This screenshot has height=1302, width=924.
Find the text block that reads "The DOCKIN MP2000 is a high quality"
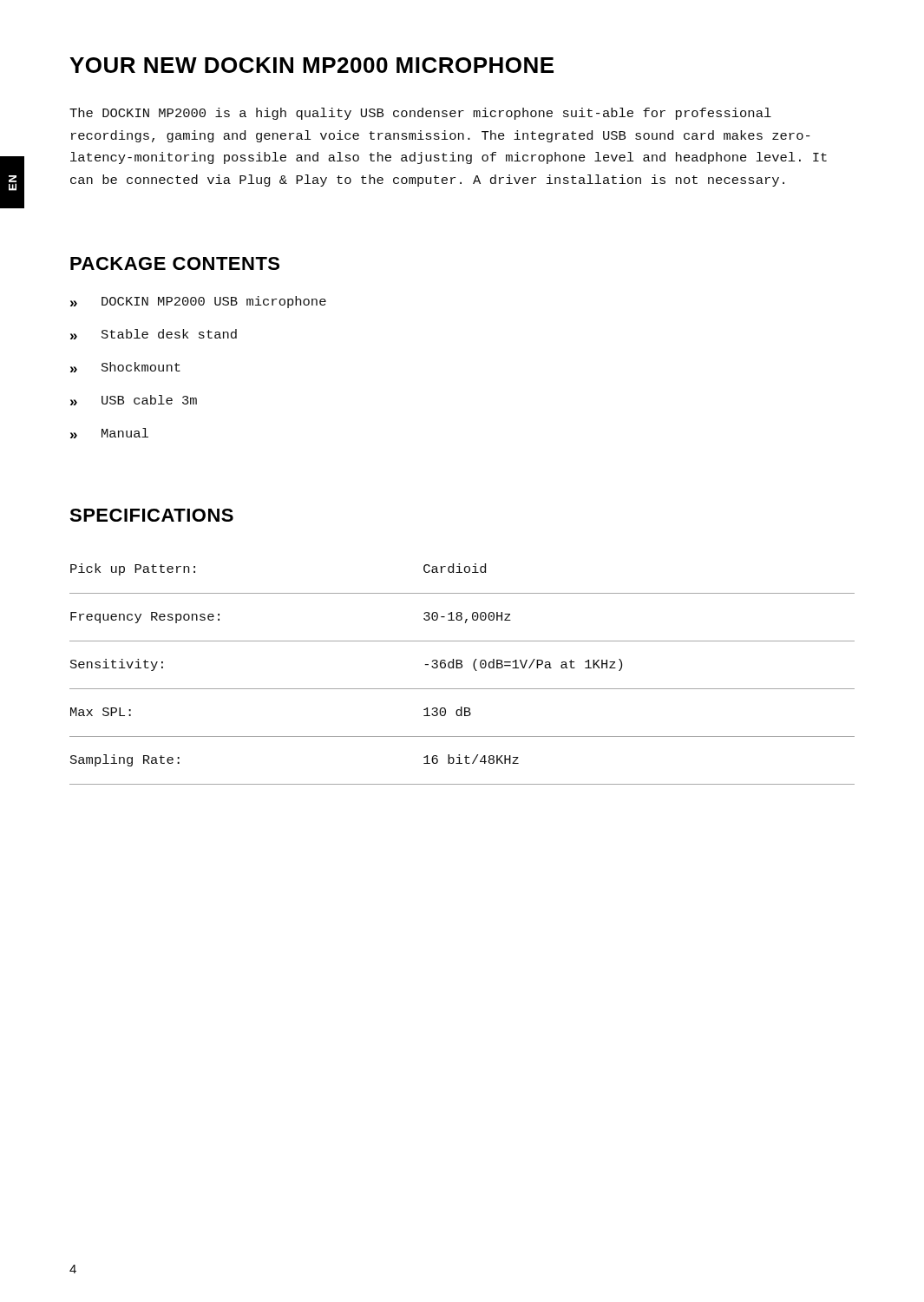pyautogui.click(x=462, y=148)
